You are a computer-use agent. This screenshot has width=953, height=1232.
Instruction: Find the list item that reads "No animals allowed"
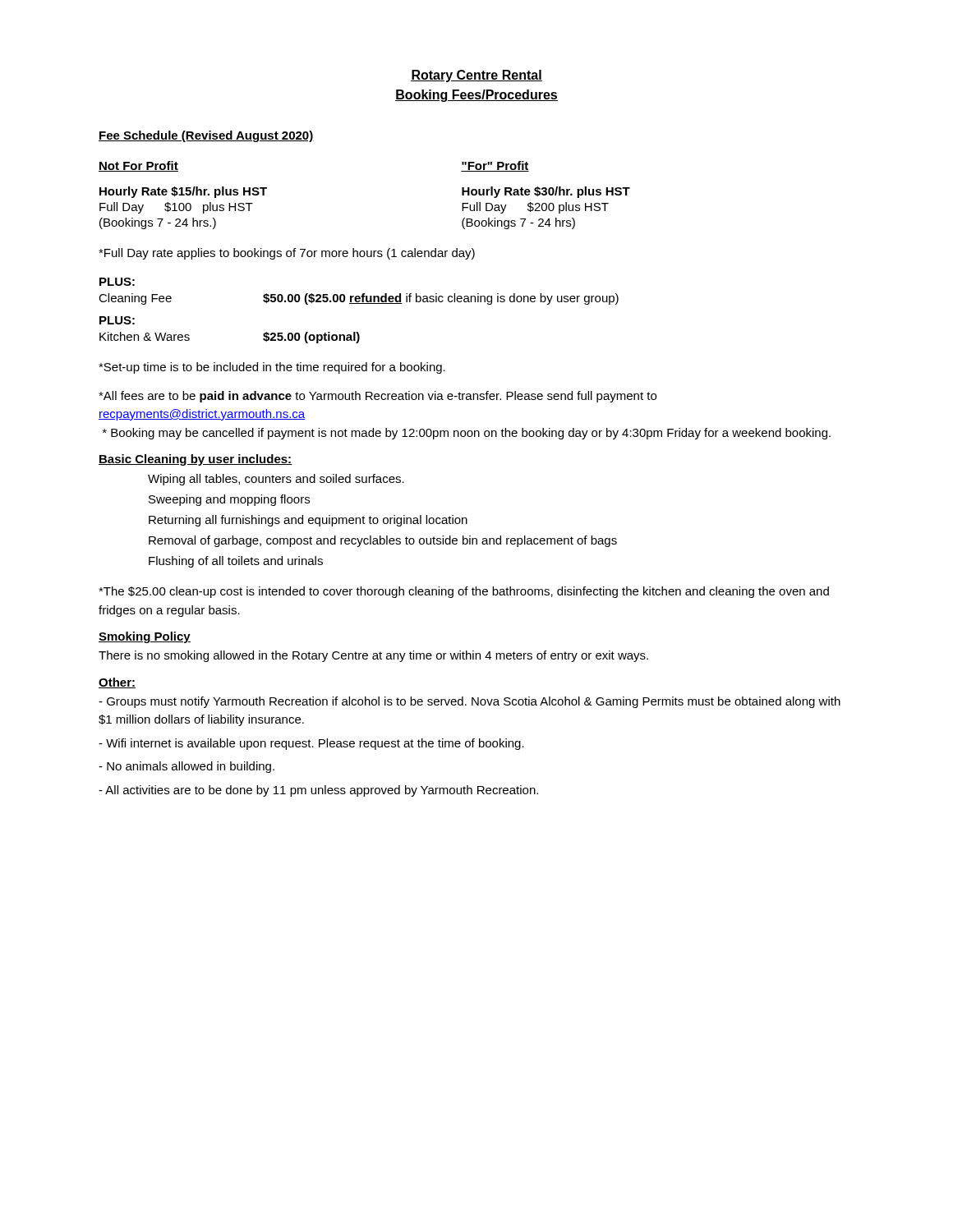[187, 766]
